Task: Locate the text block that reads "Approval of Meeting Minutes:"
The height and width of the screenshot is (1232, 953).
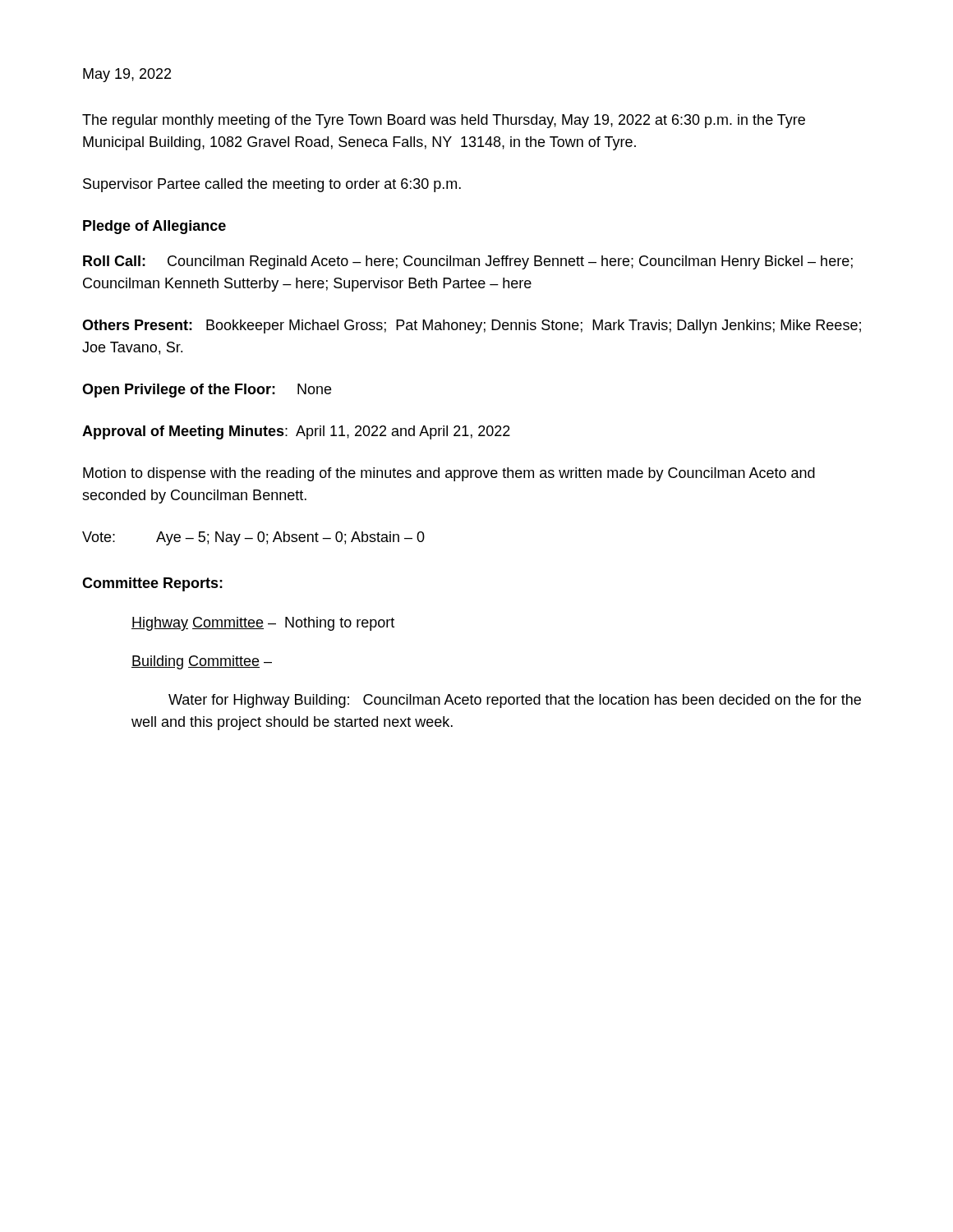Action: [x=296, y=431]
